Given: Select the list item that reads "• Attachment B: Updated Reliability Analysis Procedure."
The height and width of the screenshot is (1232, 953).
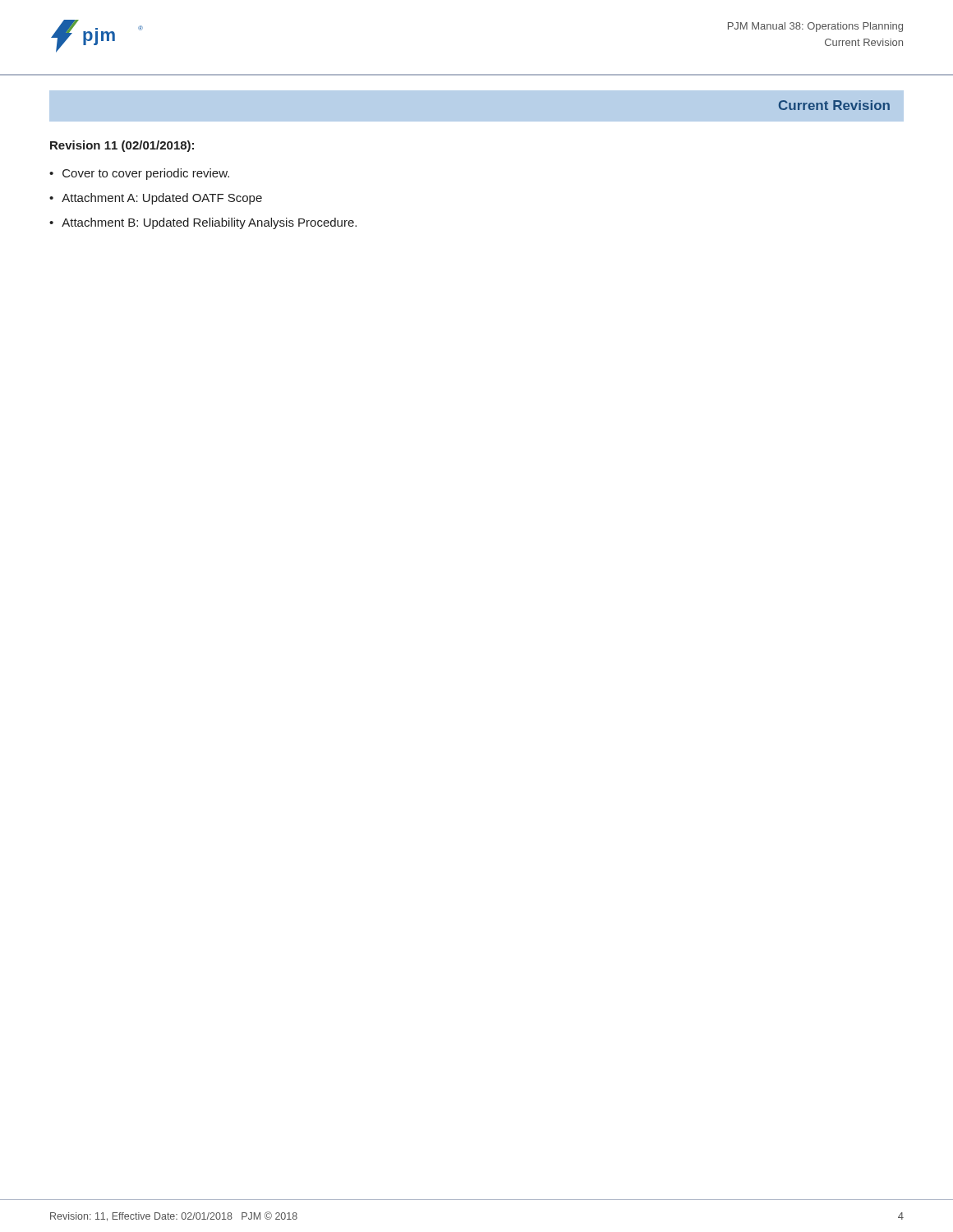Looking at the screenshot, I should [x=204, y=223].
